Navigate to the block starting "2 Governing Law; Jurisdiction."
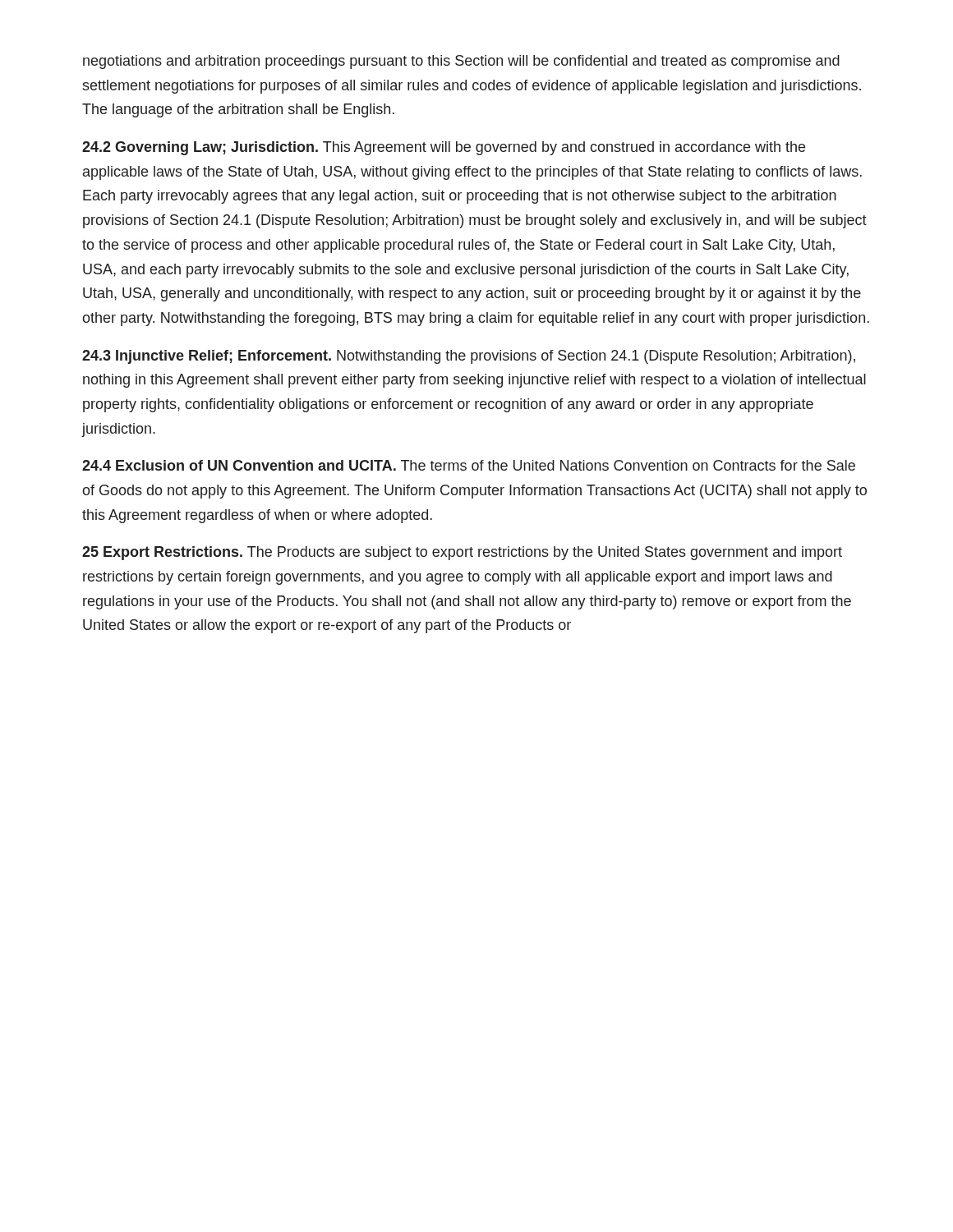 point(476,232)
